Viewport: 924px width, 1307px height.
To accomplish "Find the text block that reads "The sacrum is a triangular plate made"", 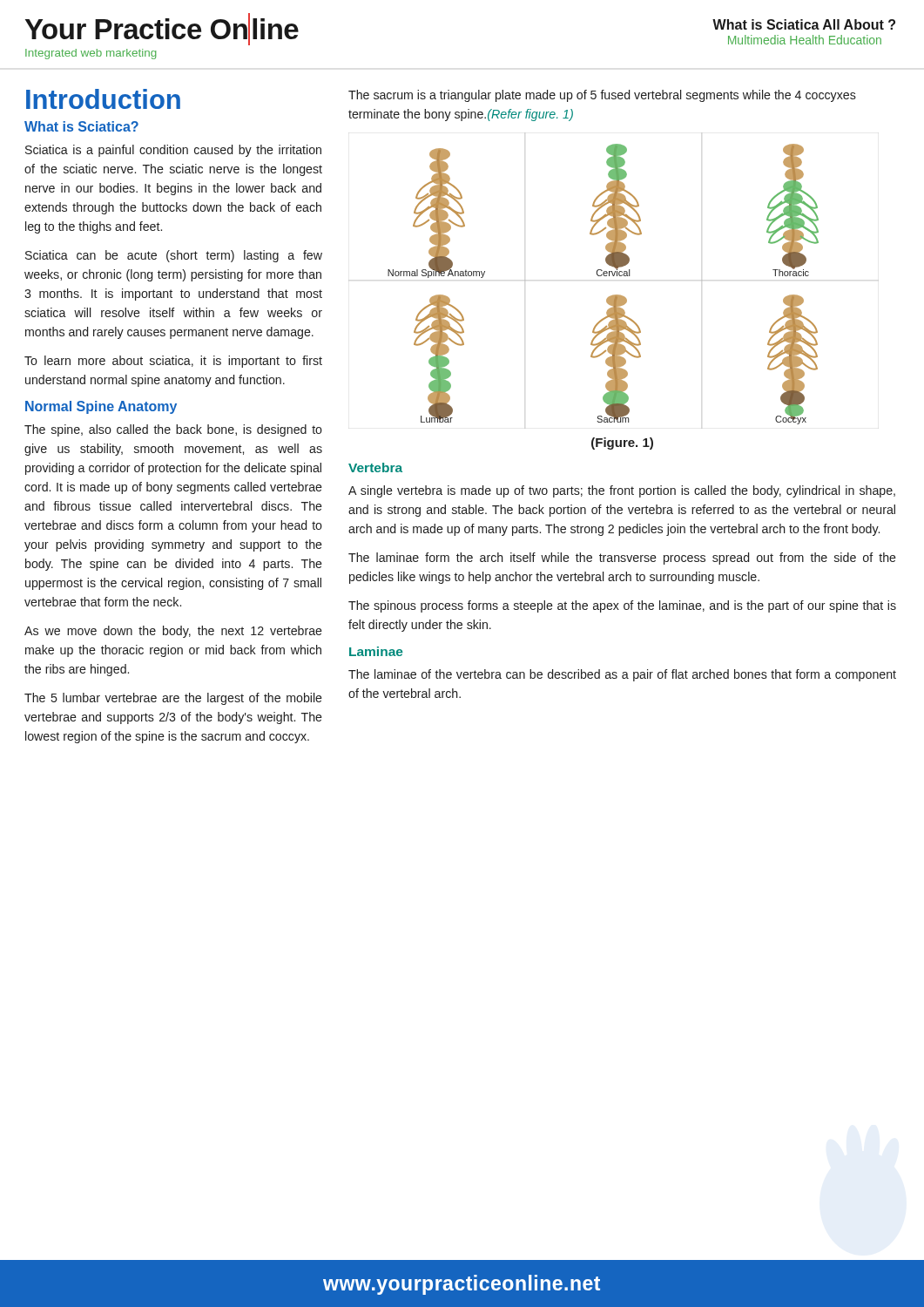I will pos(602,105).
